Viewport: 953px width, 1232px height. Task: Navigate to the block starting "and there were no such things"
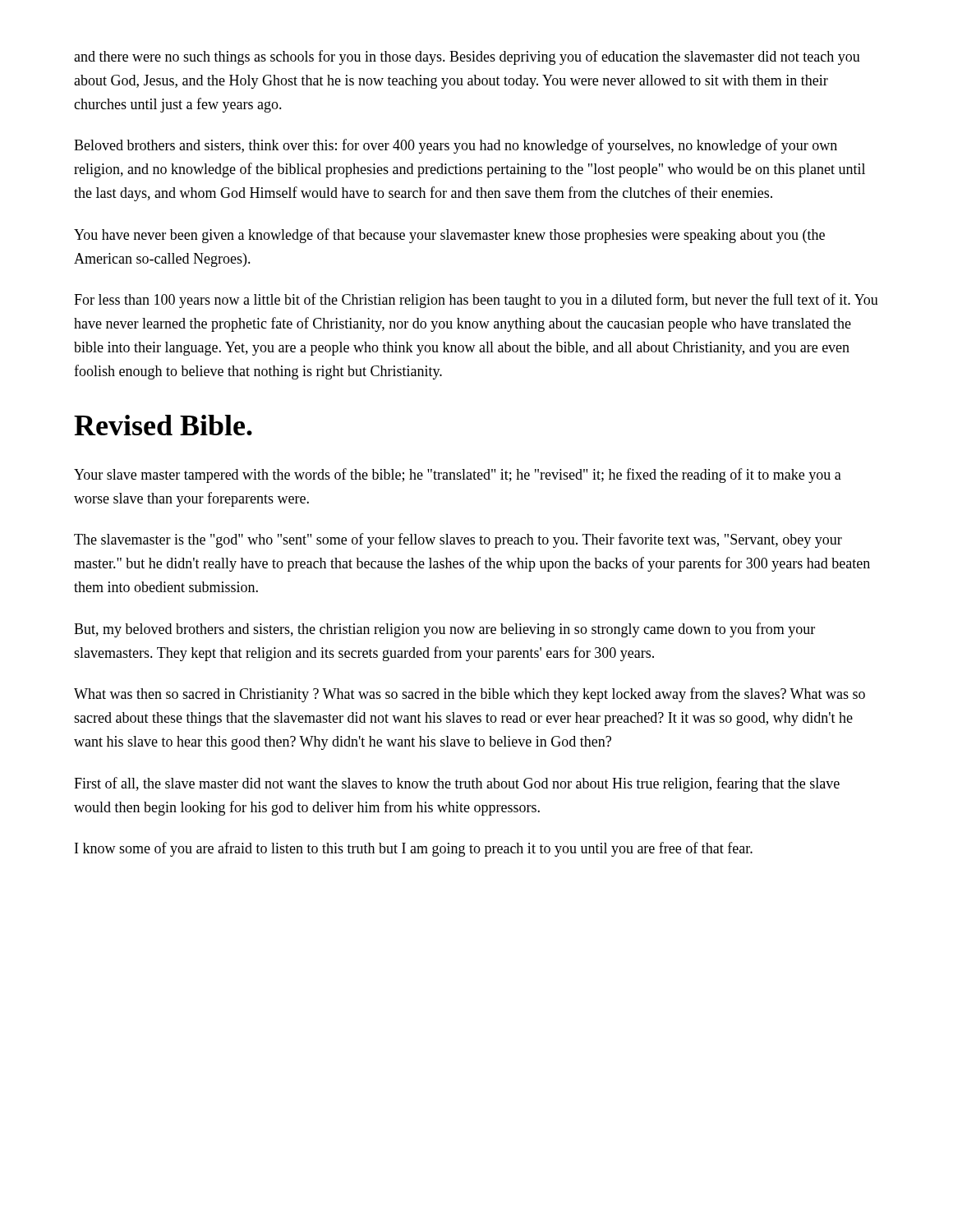pyautogui.click(x=467, y=80)
